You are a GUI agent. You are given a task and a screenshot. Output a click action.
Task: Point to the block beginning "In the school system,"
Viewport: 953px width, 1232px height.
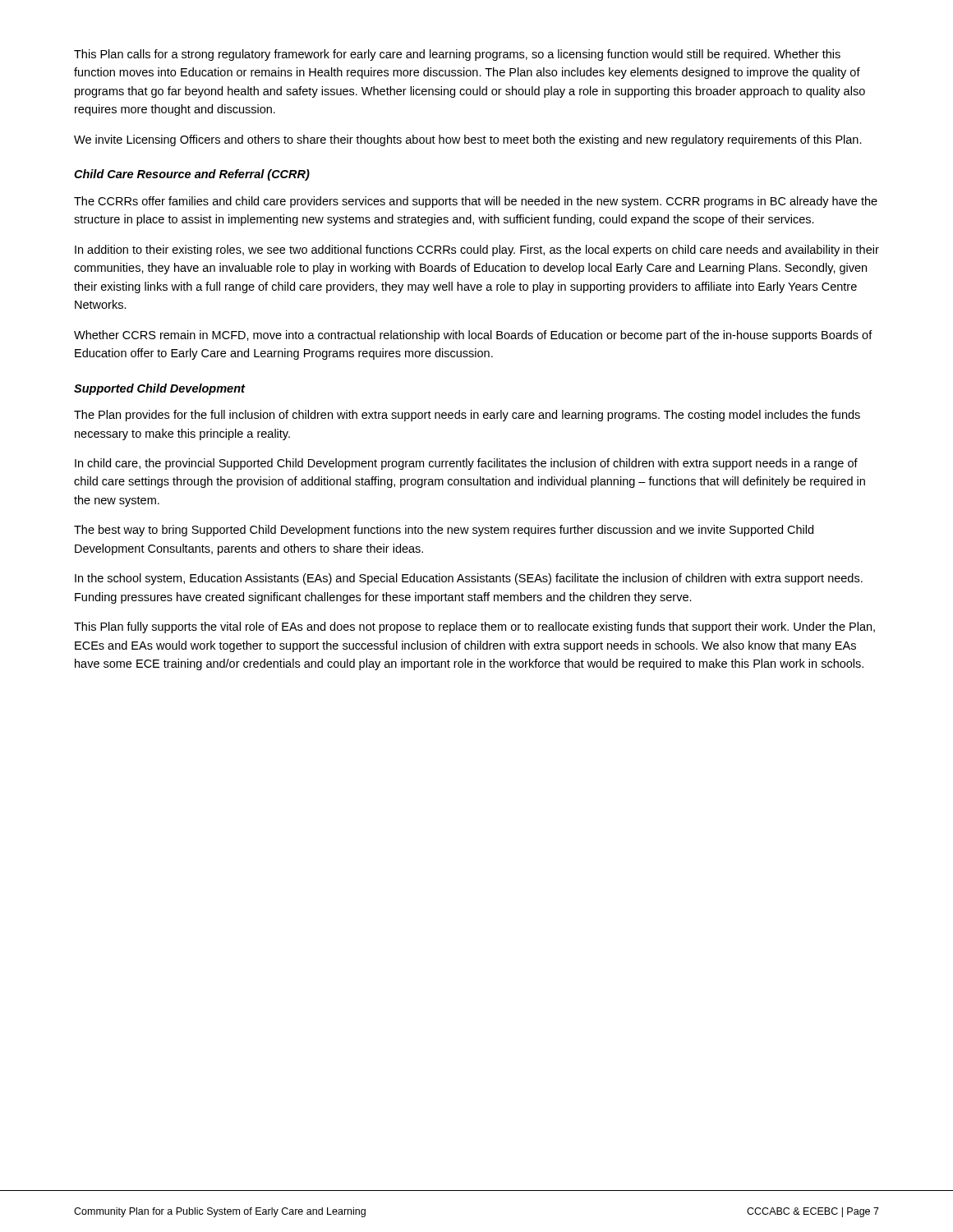coord(476,588)
